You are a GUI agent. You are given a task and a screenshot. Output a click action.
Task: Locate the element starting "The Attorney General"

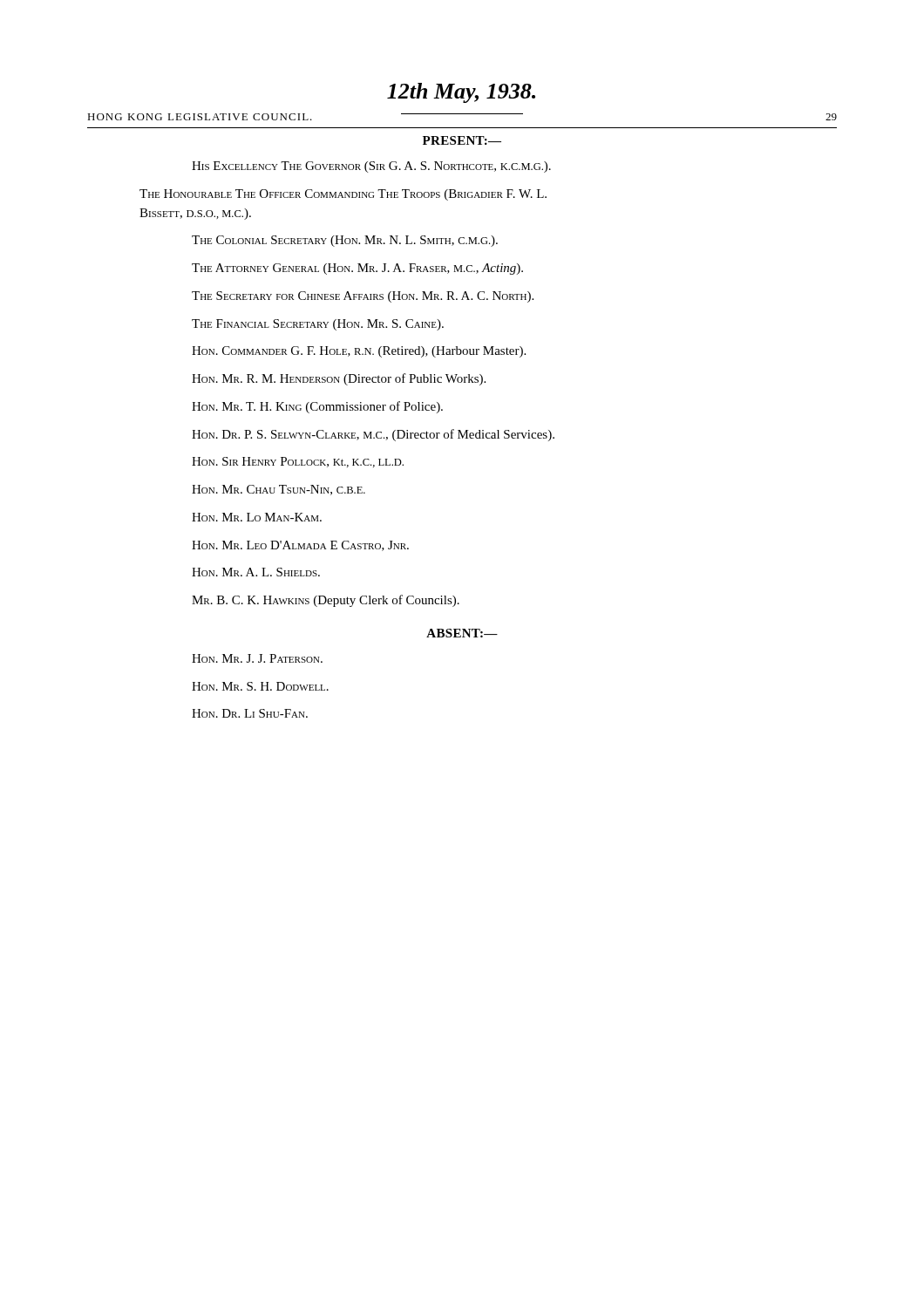pyautogui.click(x=358, y=268)
